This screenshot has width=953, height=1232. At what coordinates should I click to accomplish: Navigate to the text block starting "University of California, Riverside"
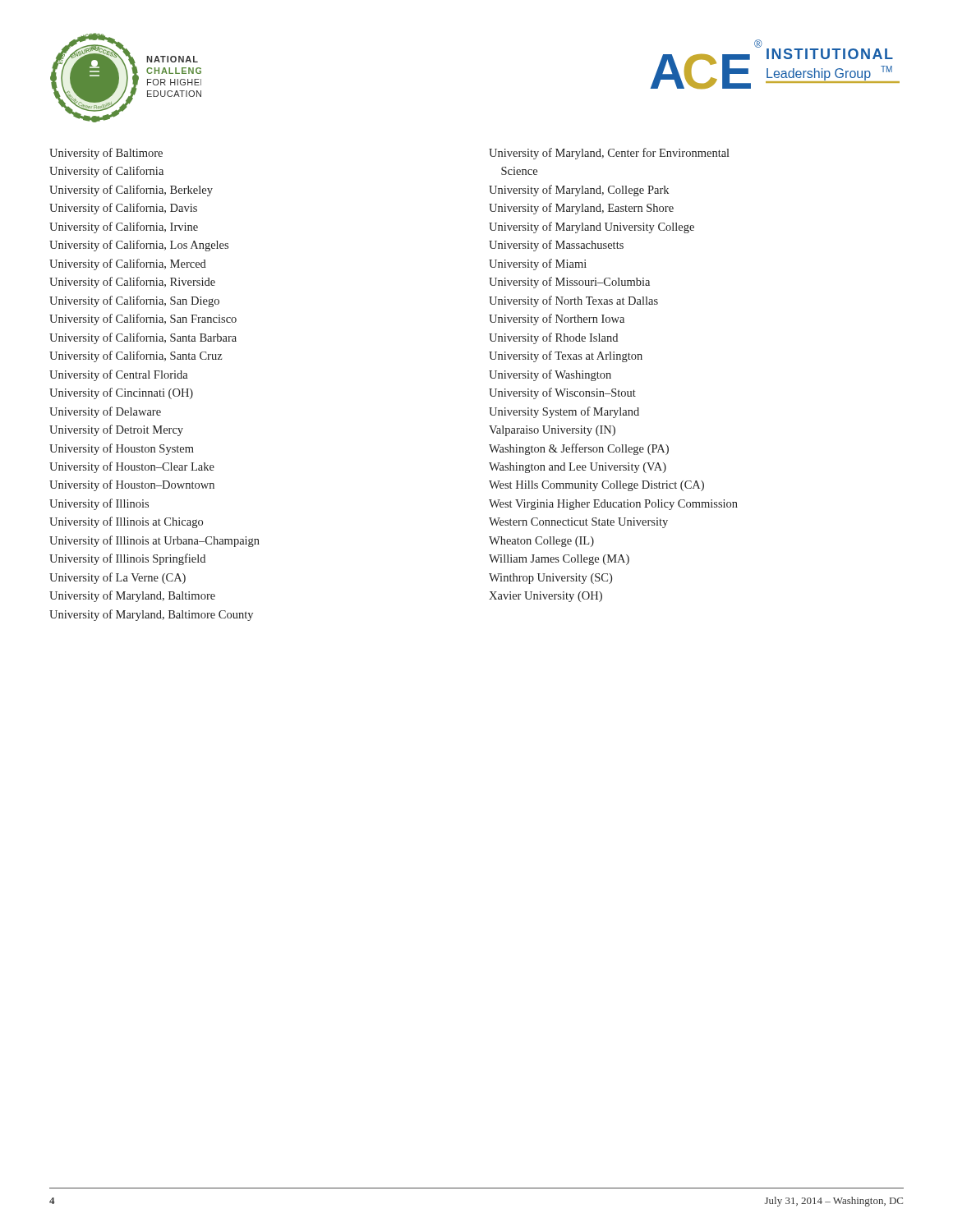(132, 282)
